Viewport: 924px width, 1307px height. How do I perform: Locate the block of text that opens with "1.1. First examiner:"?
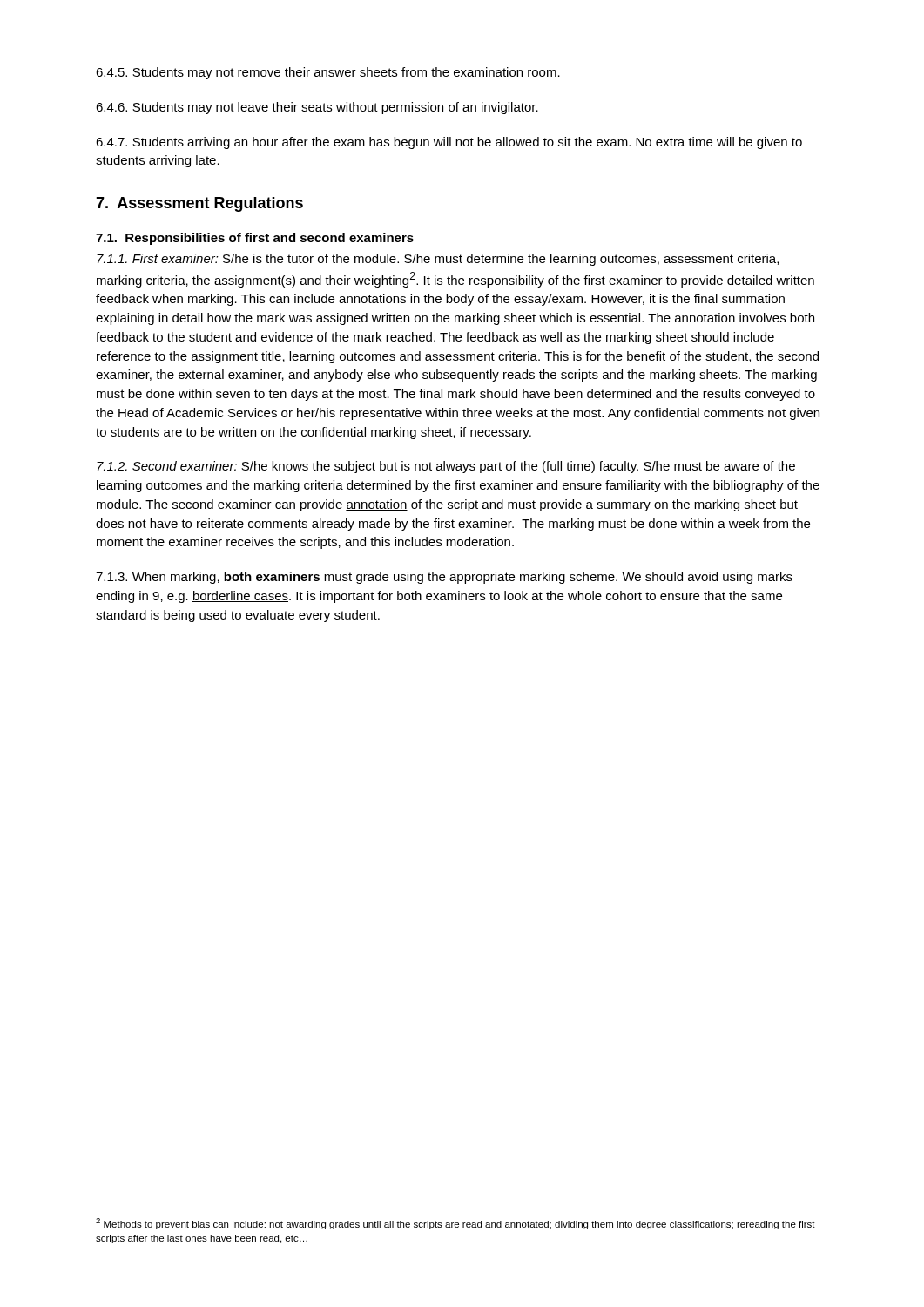tap(458, 345)
